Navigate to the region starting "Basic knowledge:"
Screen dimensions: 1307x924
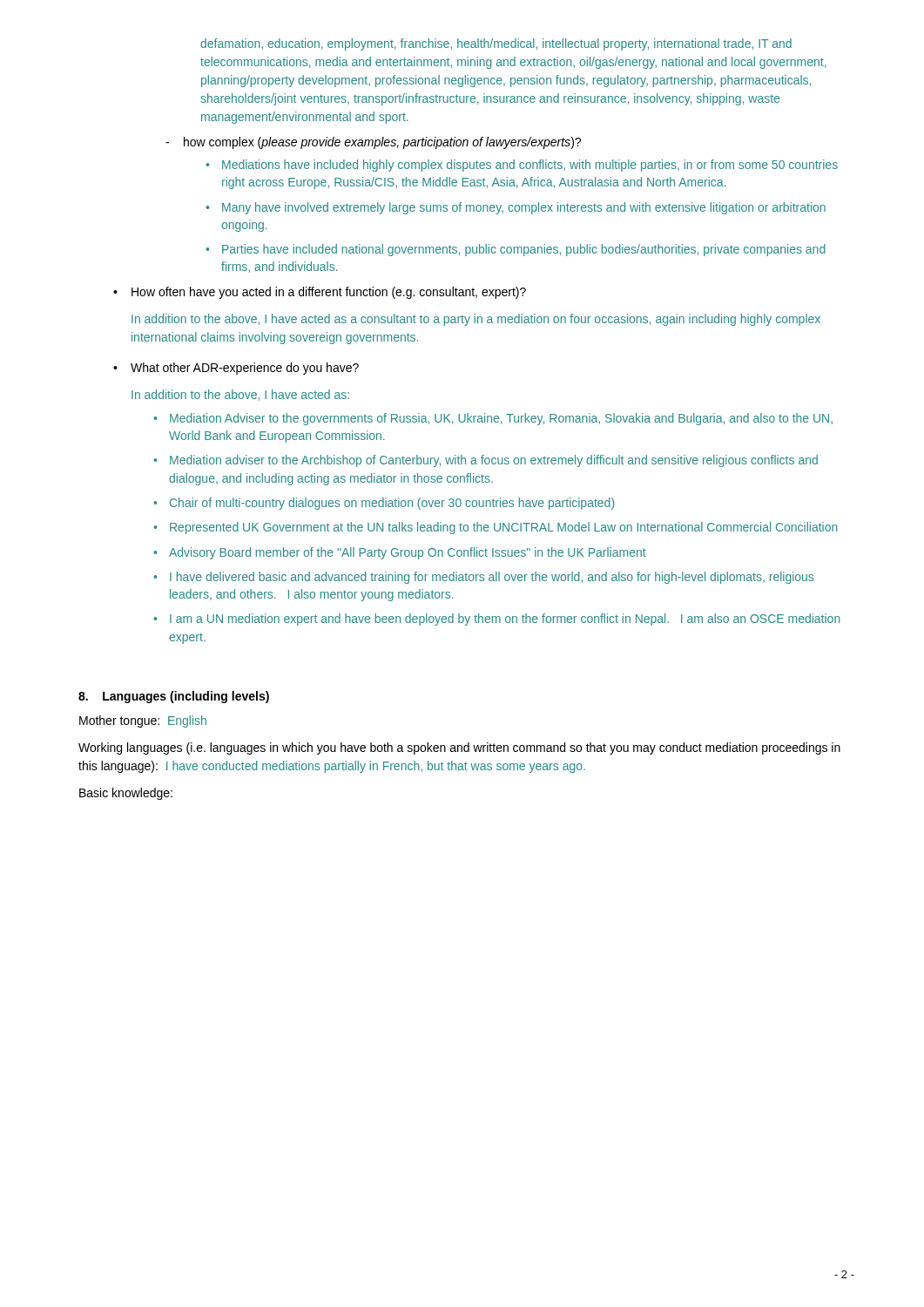coord(126,793)
